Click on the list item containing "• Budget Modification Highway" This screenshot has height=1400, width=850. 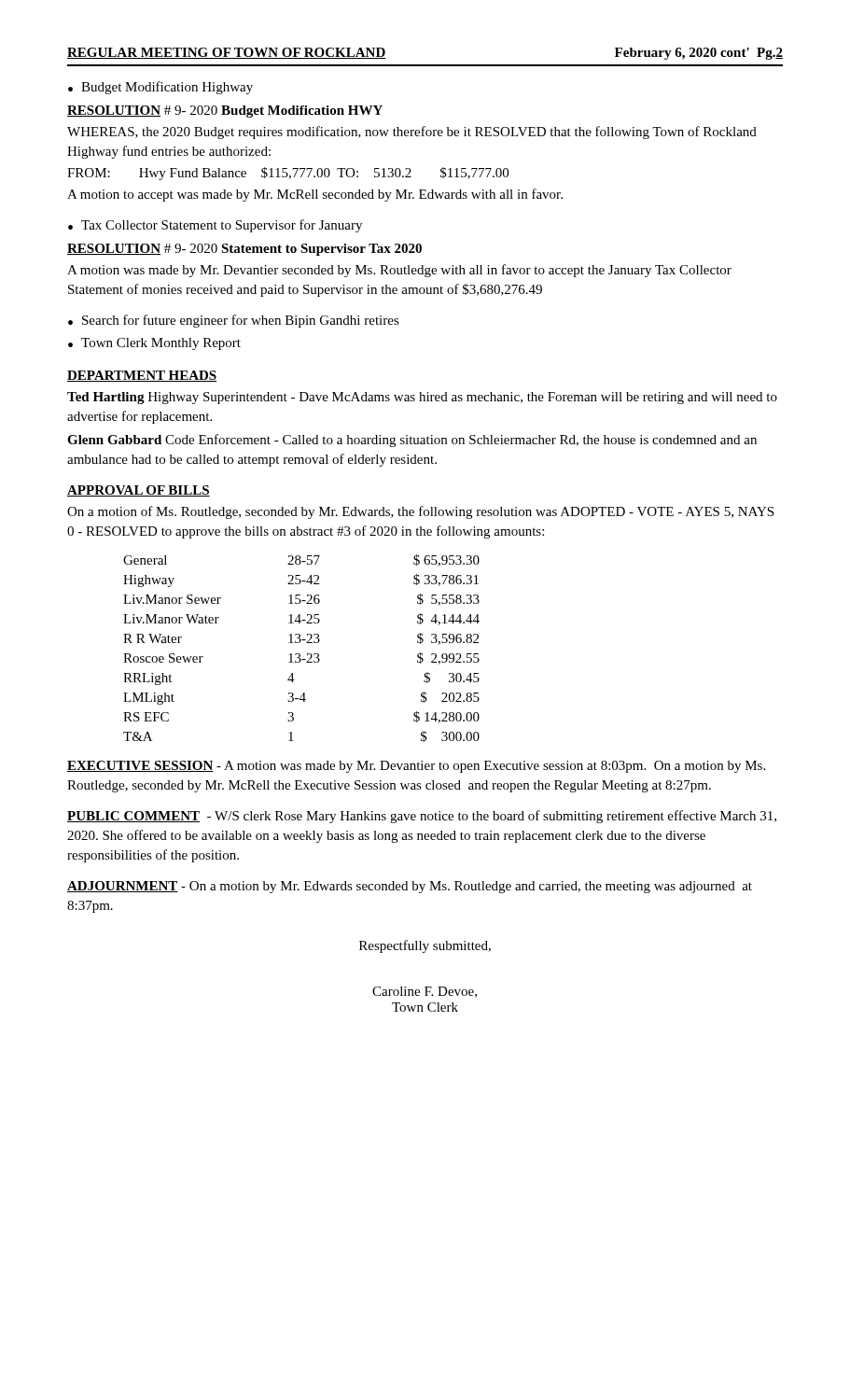160,89
